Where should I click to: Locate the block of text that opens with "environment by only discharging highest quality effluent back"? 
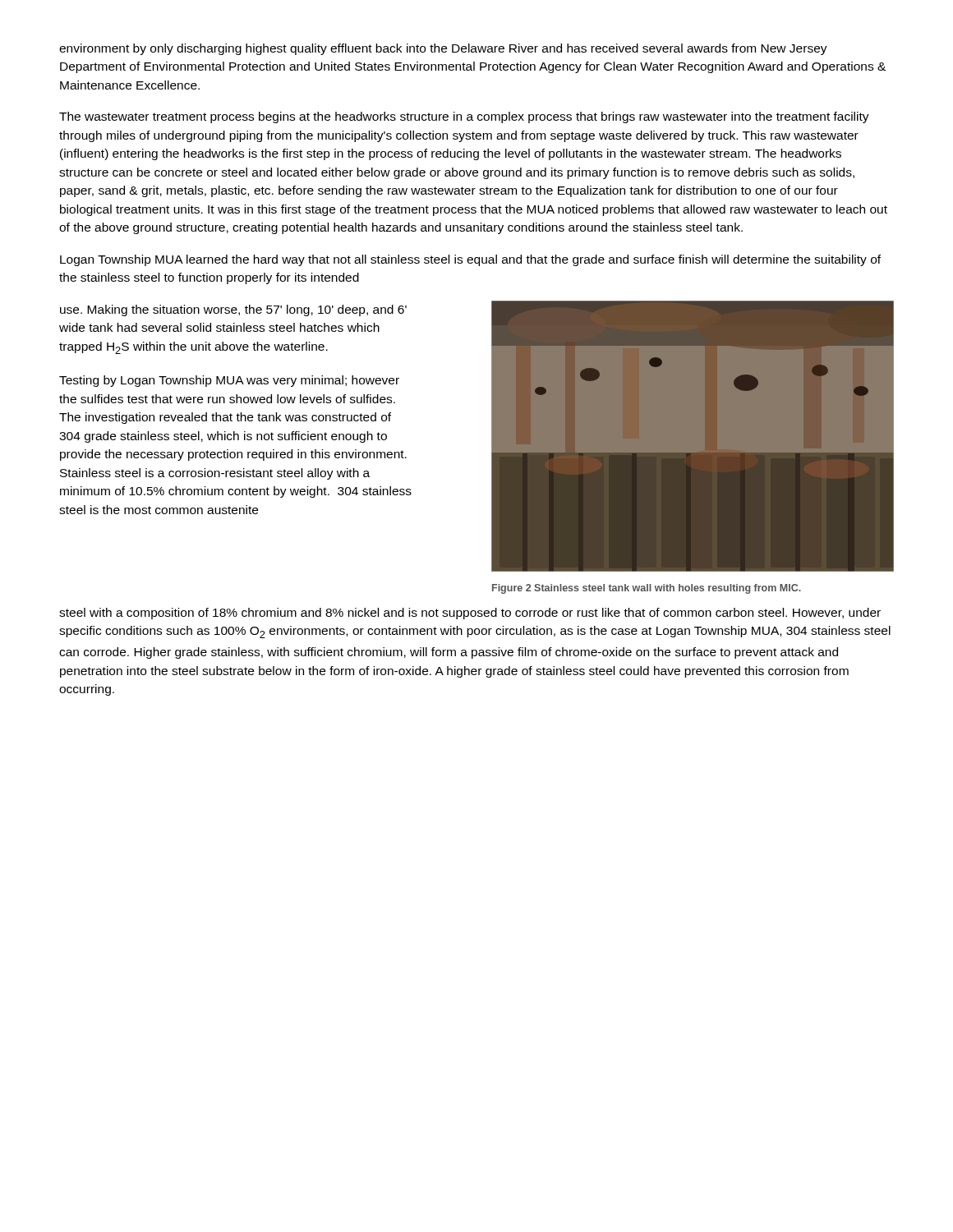tap(473, 66)
